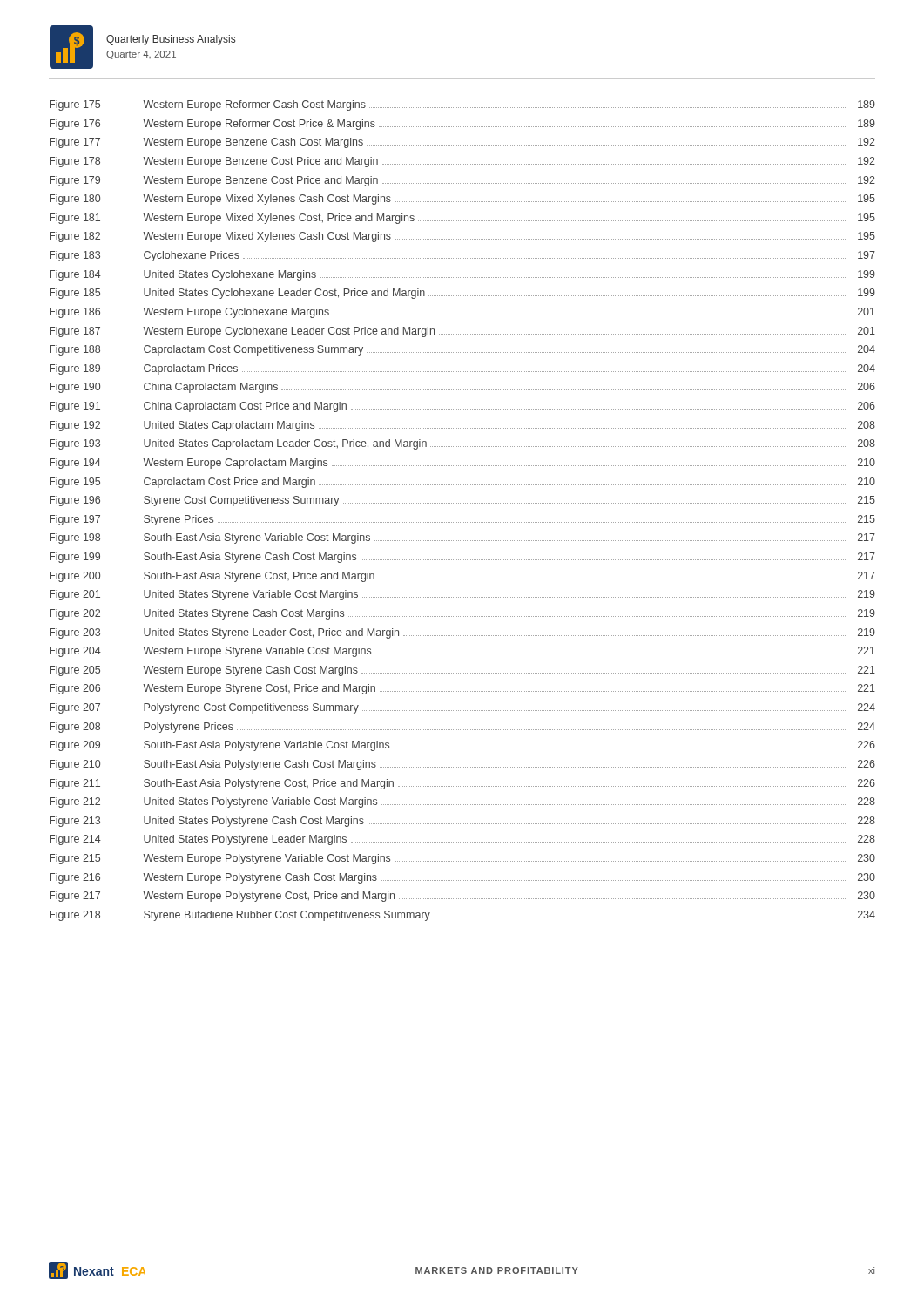Navigate to the region starting "Figure 210 South-East Asia Polystyrene Cash Cost Margins"
This screenshot has height=1307, width=924.
pyautogui.click(x=462, y=764)
